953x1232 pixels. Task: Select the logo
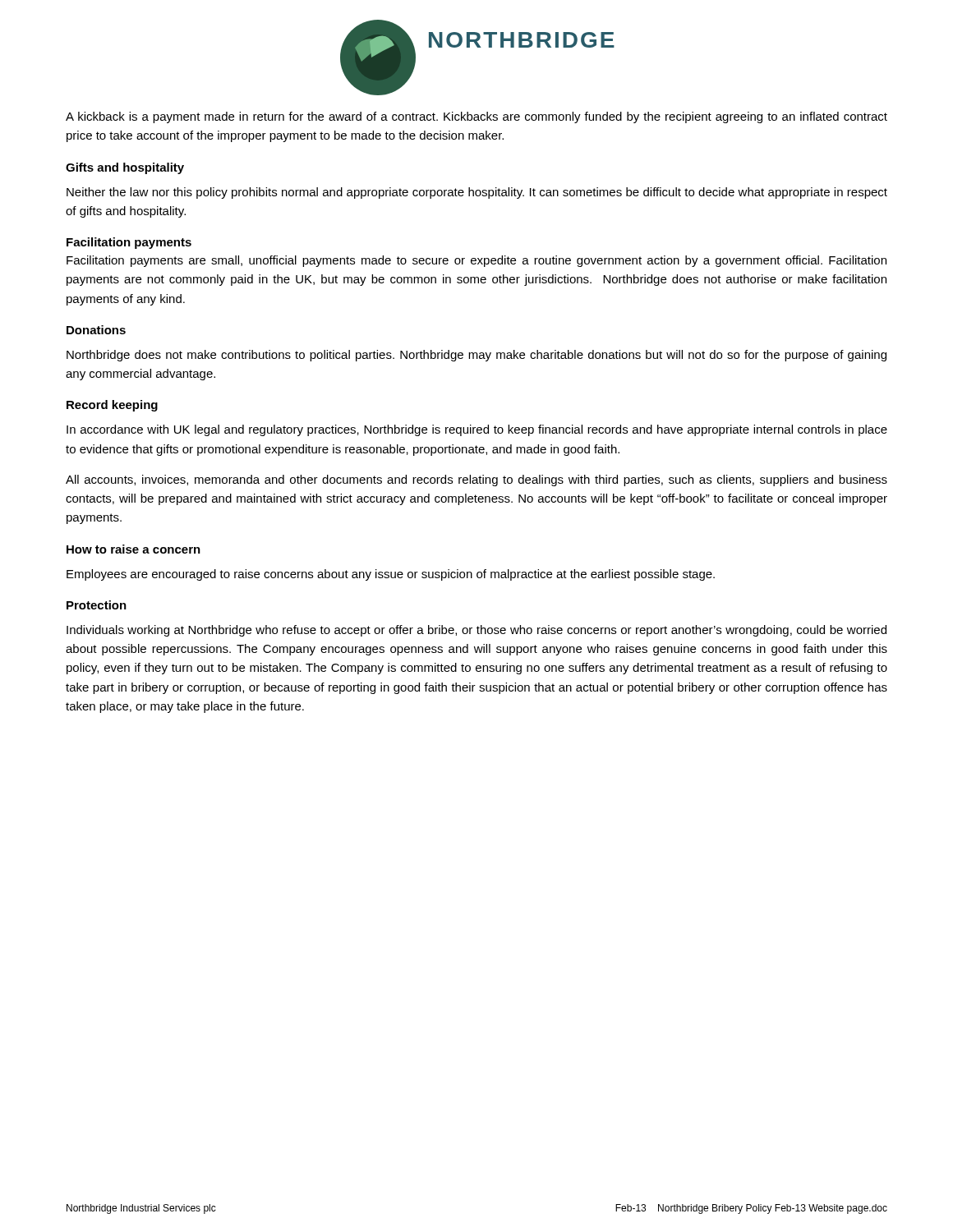(476, 59)
